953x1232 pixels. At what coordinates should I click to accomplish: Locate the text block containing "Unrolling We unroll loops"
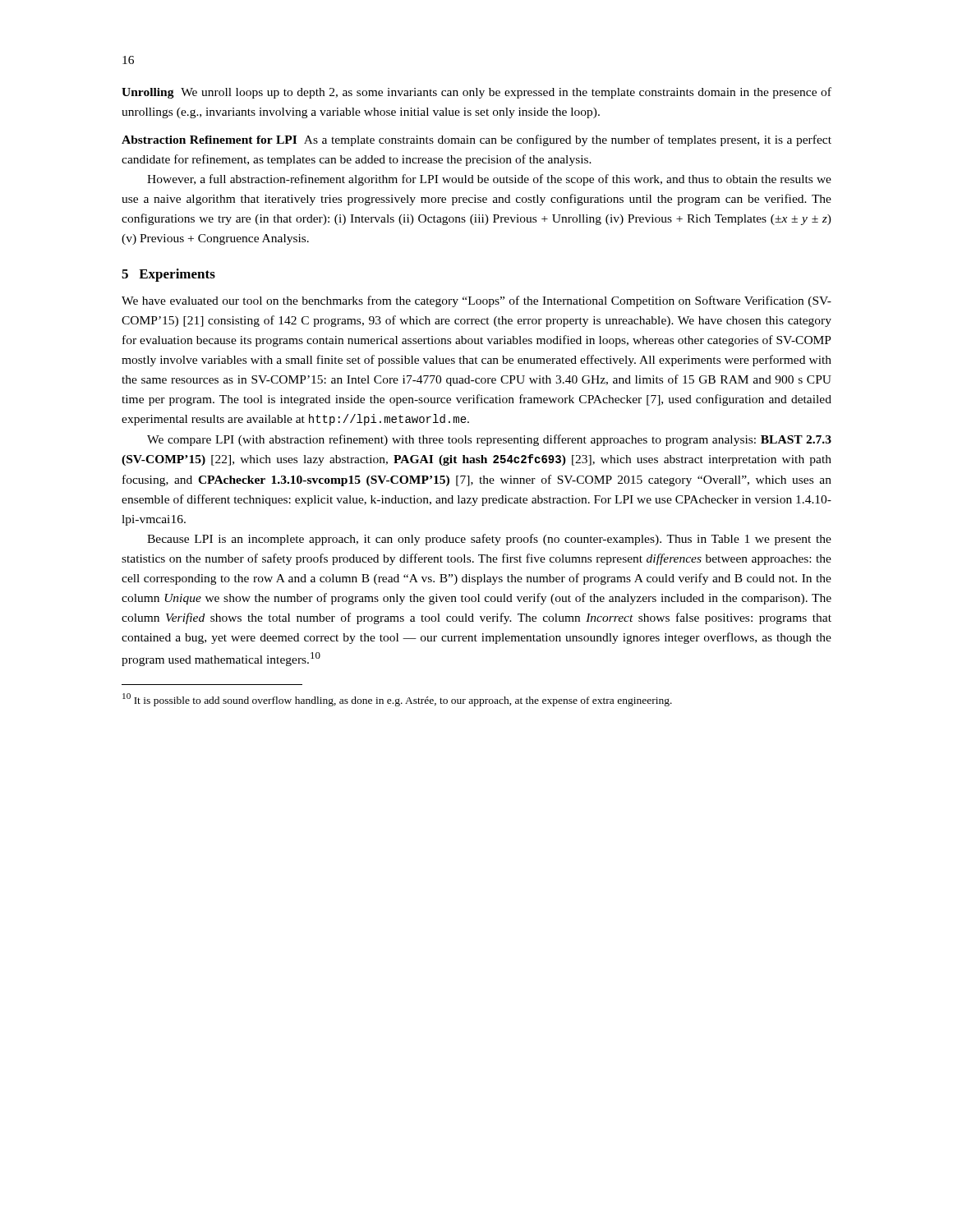coord(476,102)
